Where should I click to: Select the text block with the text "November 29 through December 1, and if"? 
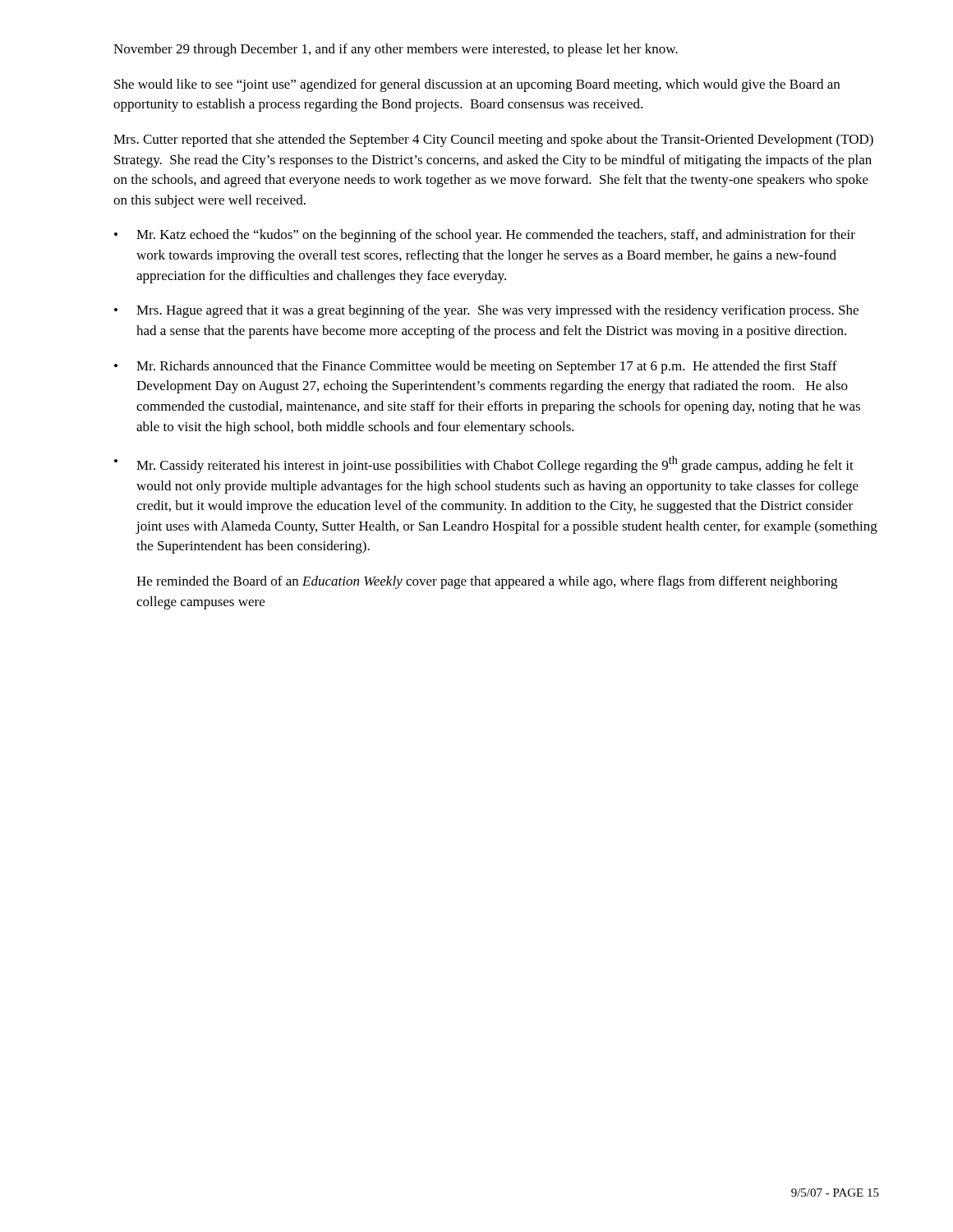(396, 49)
